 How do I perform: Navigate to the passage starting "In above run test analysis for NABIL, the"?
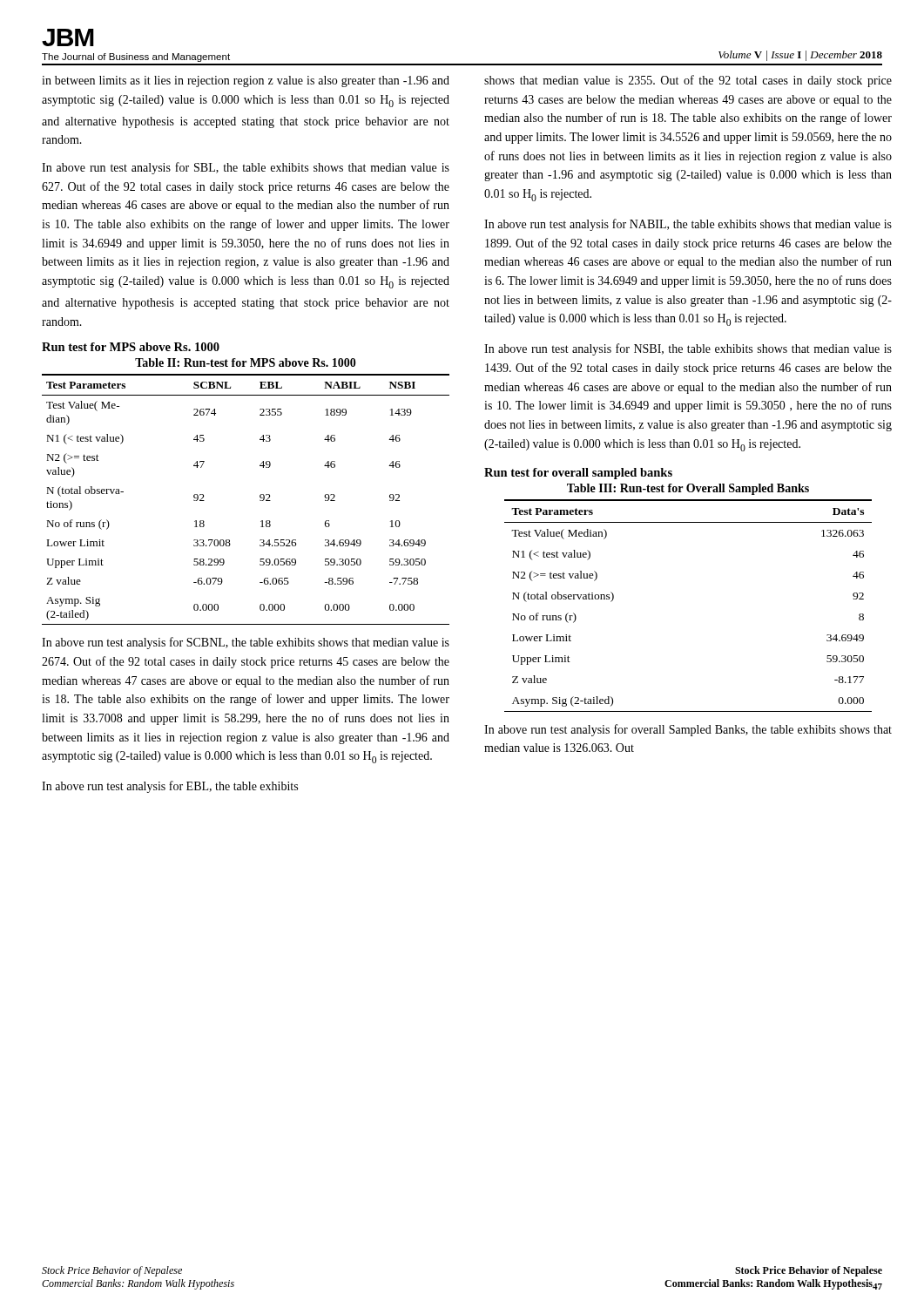688,273
